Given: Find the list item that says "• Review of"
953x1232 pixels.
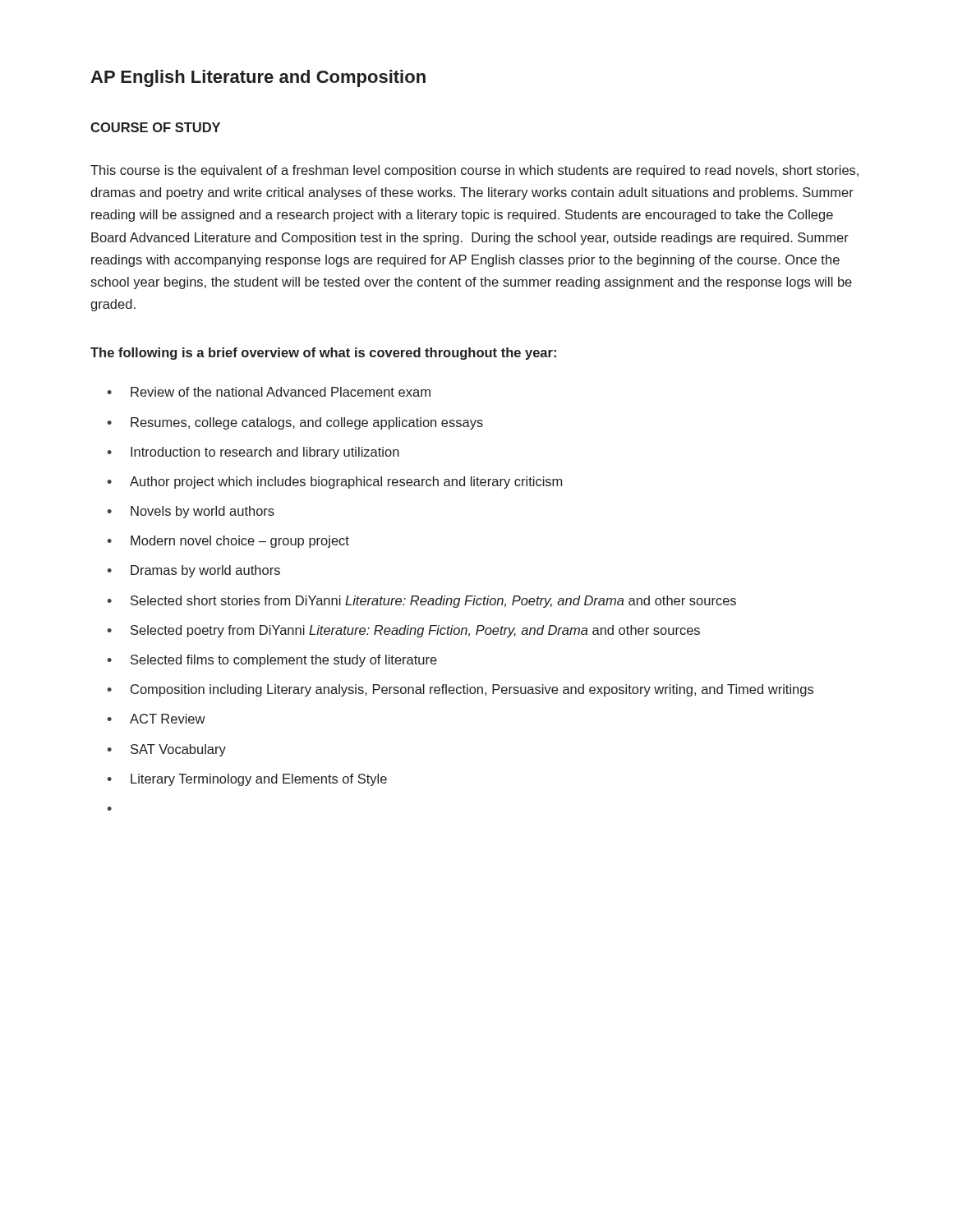Looking at the screenshot, I should pos(269,392).
